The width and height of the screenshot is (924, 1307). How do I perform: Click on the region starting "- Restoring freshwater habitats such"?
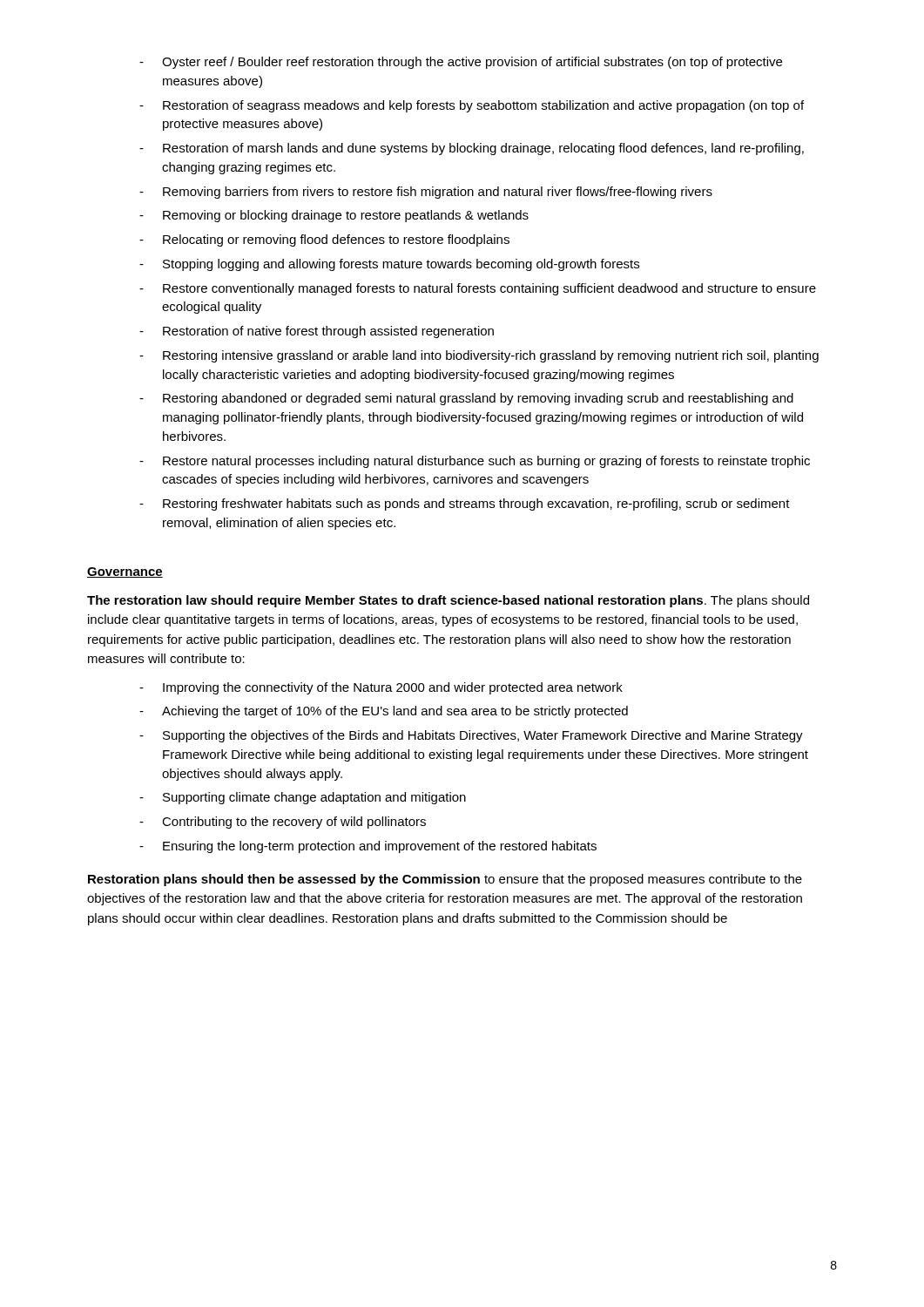[488, 513]
